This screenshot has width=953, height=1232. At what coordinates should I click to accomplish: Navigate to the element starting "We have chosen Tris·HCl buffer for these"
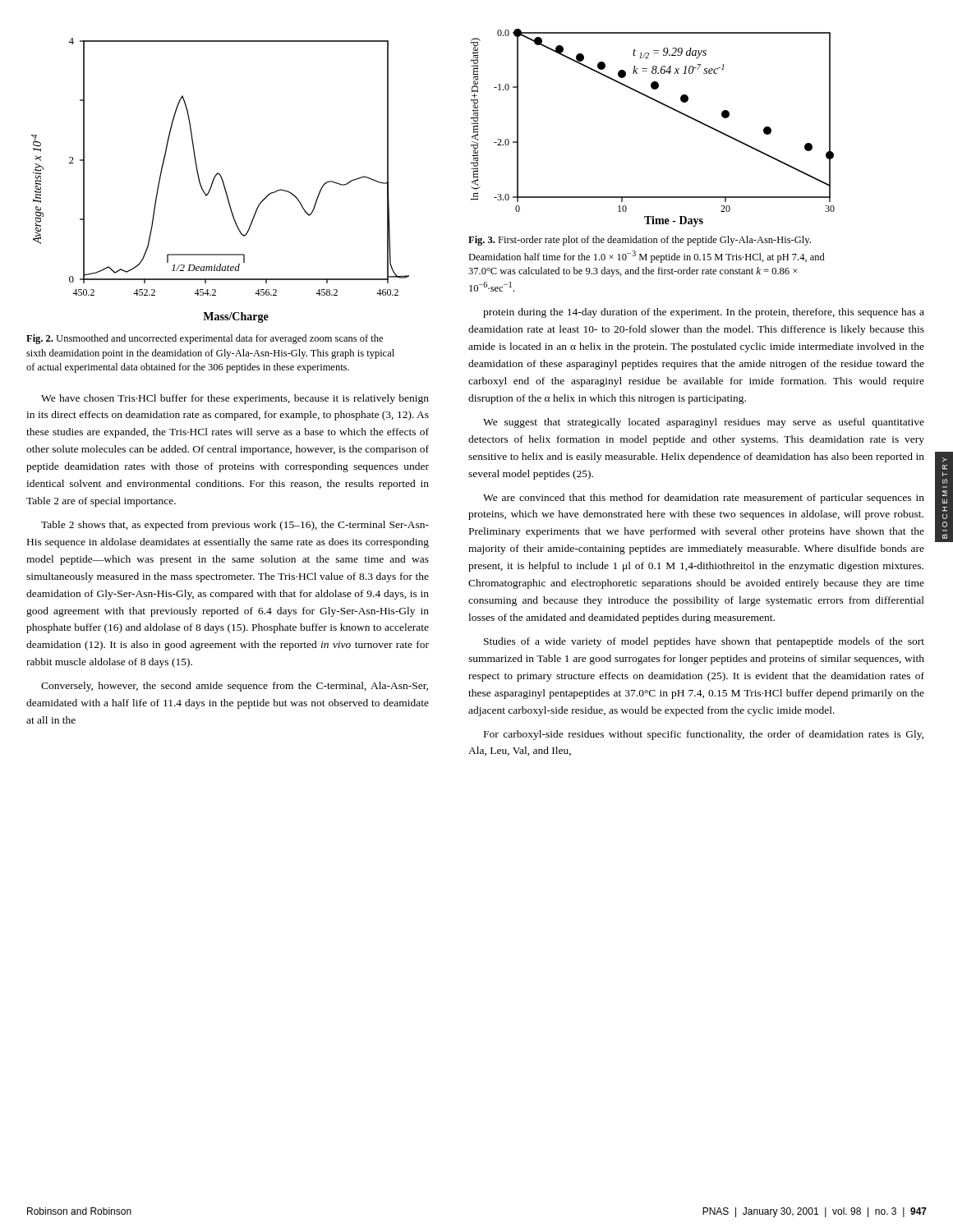click(228, 560)
